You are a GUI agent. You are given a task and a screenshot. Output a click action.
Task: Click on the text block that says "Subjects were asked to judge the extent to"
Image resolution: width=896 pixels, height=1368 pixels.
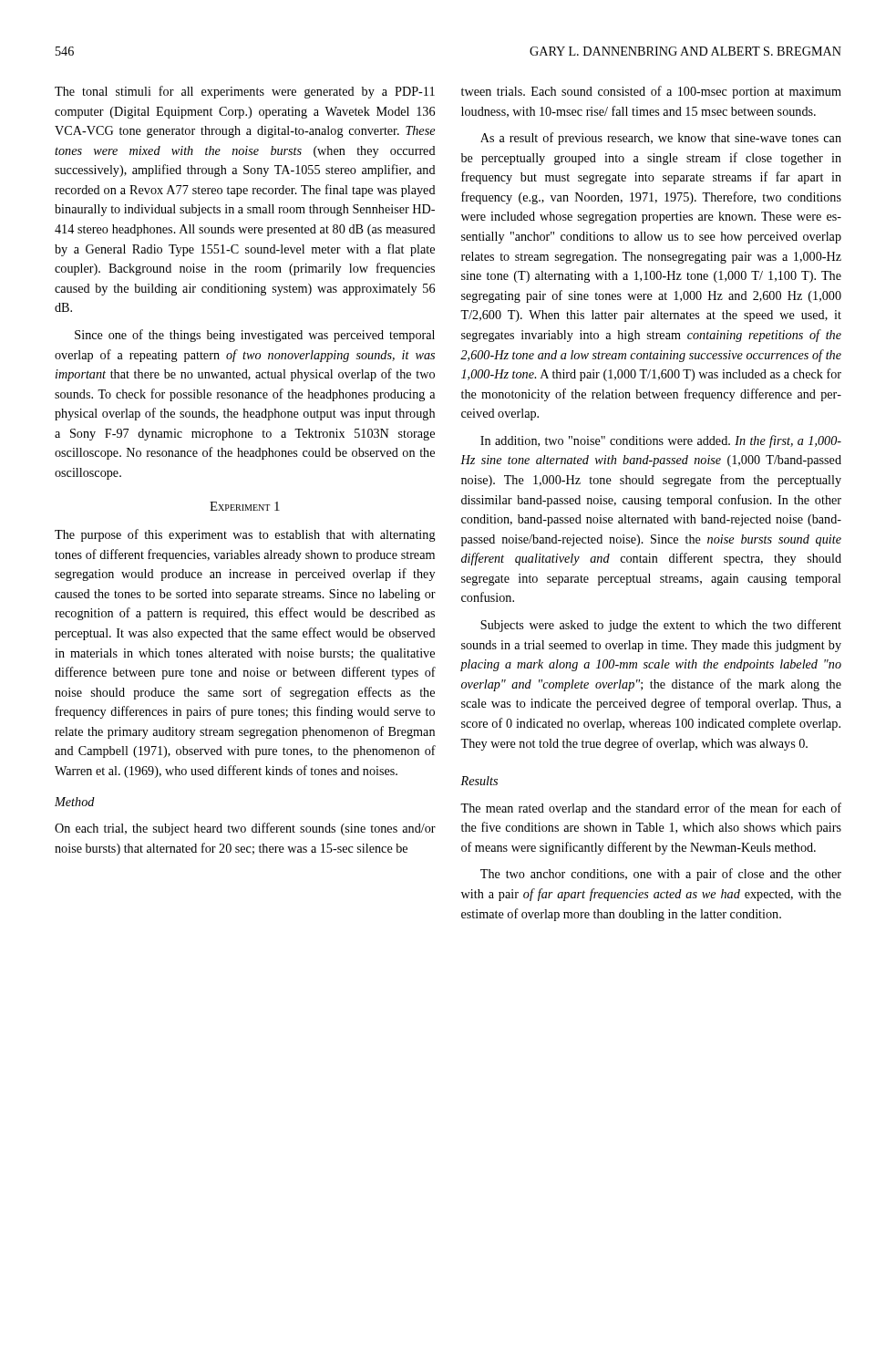[x=651, y=684]
